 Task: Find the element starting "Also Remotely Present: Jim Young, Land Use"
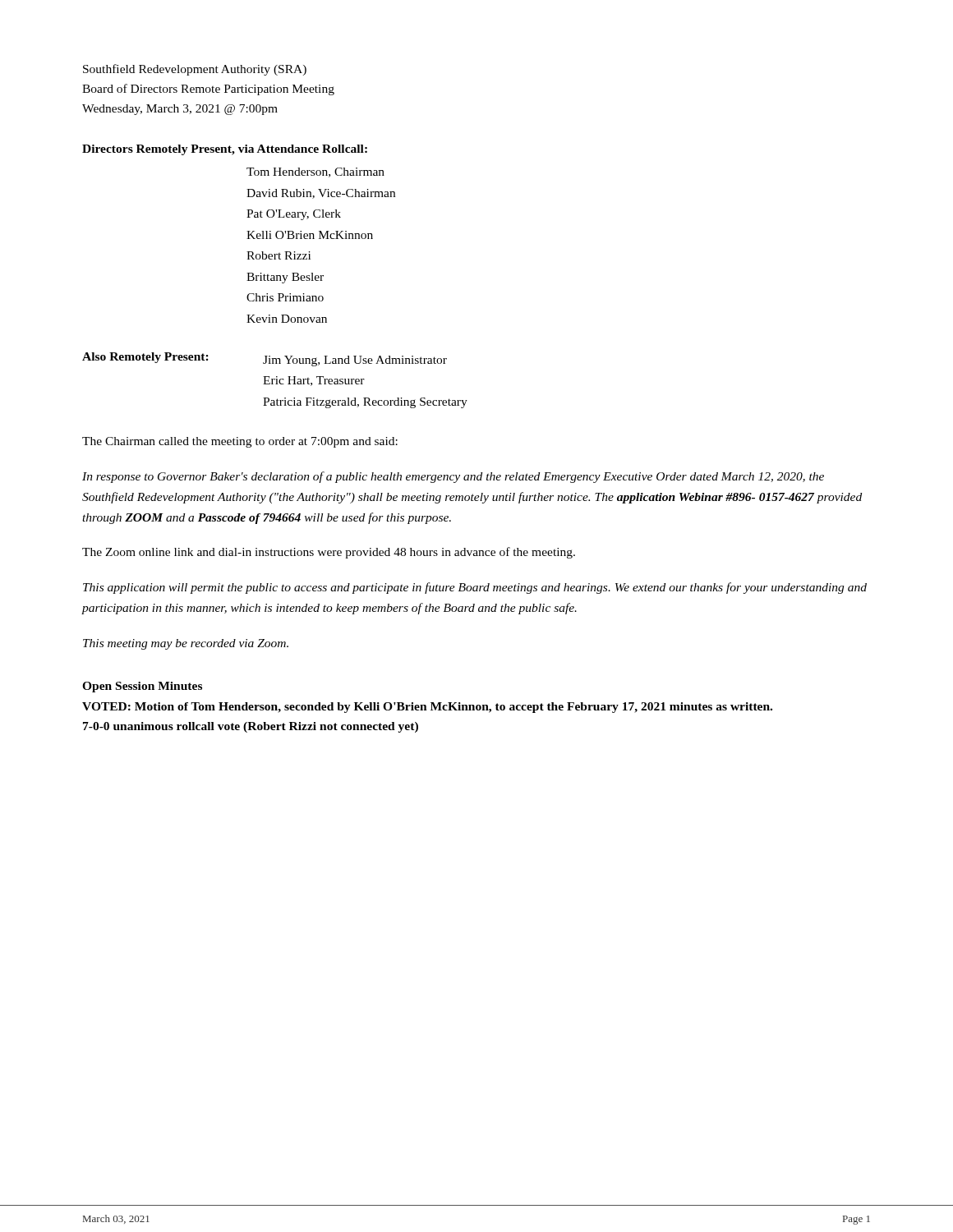[275, 380]
